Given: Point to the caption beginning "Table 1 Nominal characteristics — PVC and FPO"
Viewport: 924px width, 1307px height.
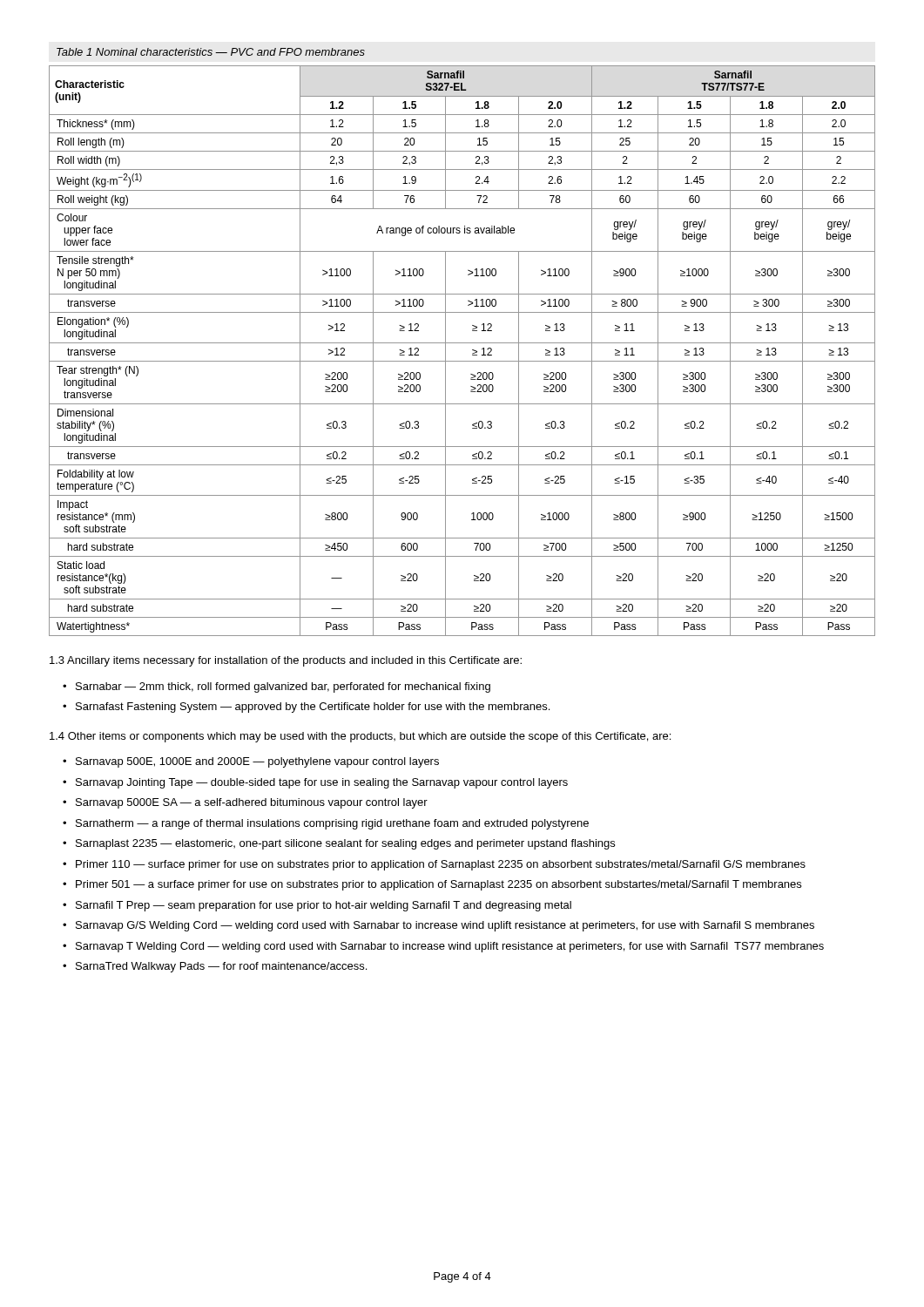Looking at the screenshot, I should 210,52.
